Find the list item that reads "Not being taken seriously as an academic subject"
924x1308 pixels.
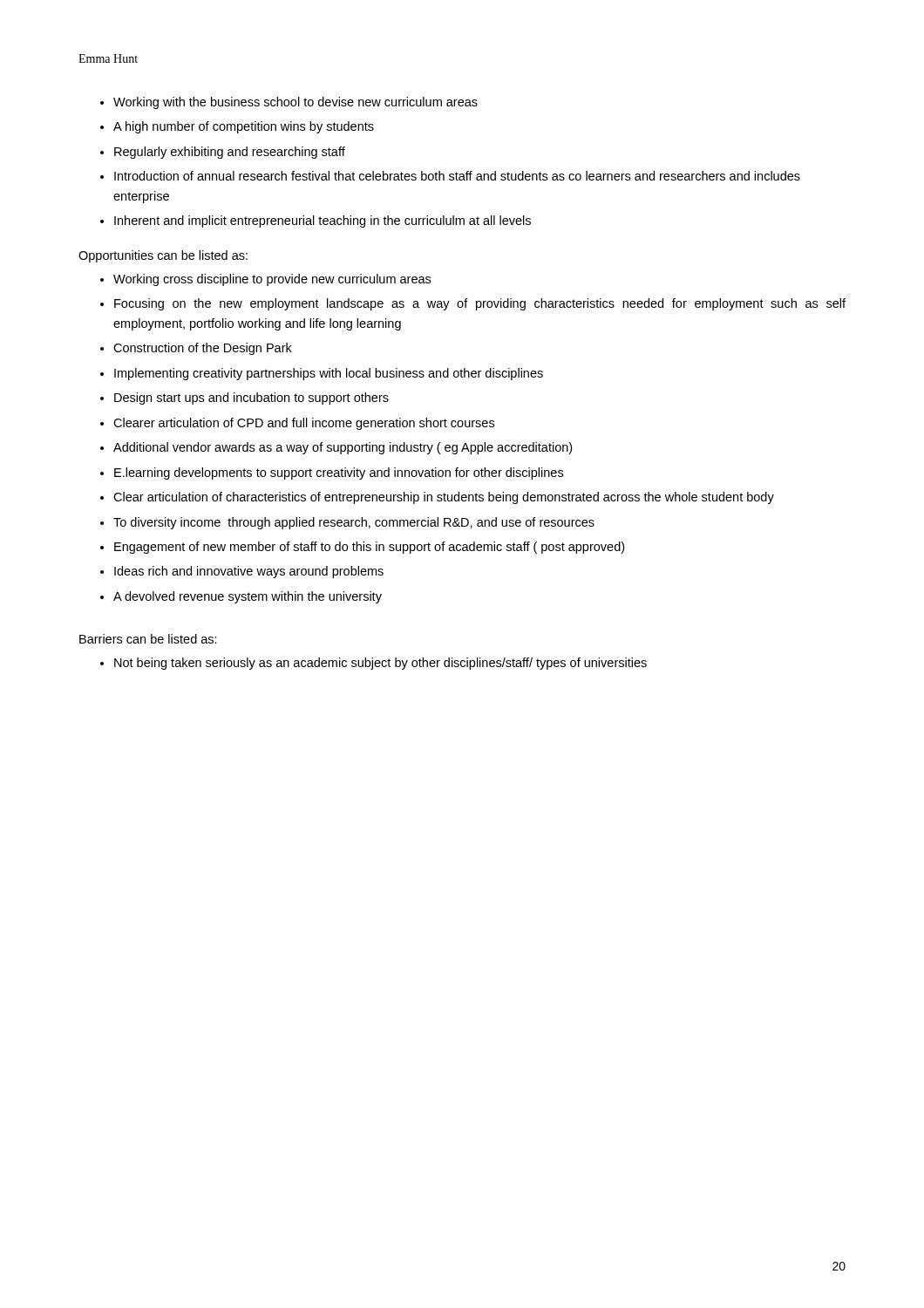coord(380,663)
